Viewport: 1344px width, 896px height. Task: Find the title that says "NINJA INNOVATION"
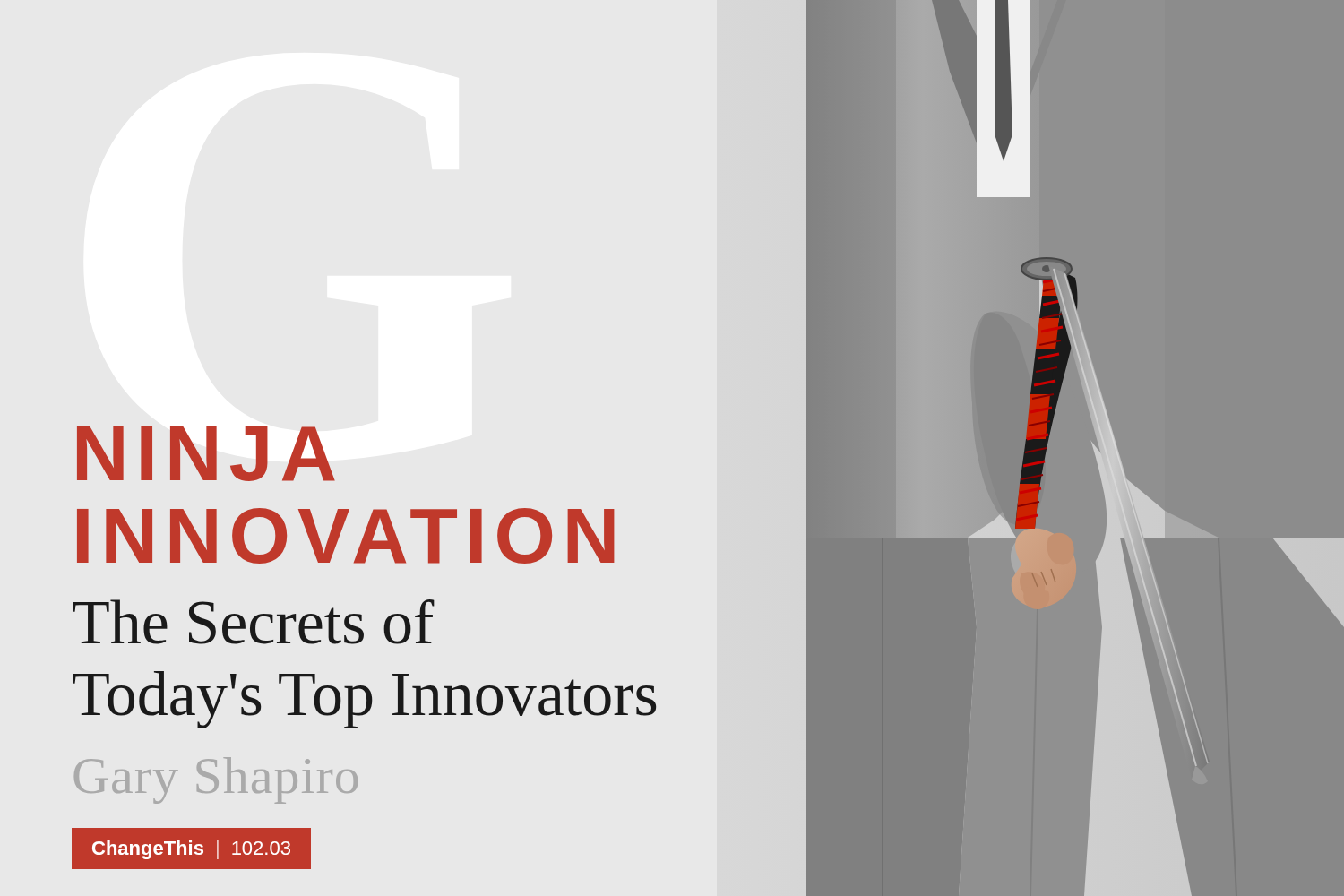[408, 495]
